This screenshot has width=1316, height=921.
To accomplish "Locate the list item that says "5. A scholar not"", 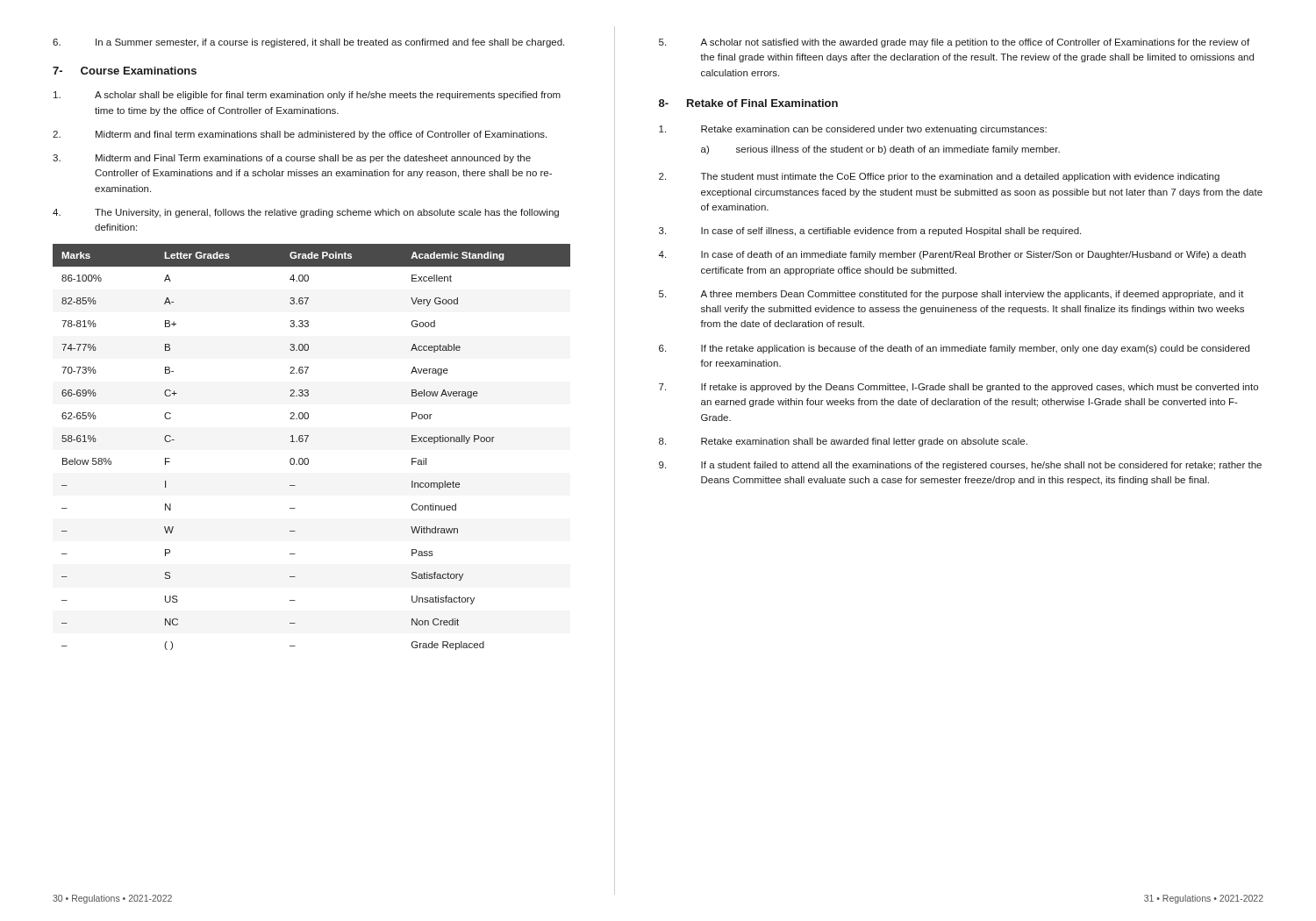I will [x=961, y=58].
